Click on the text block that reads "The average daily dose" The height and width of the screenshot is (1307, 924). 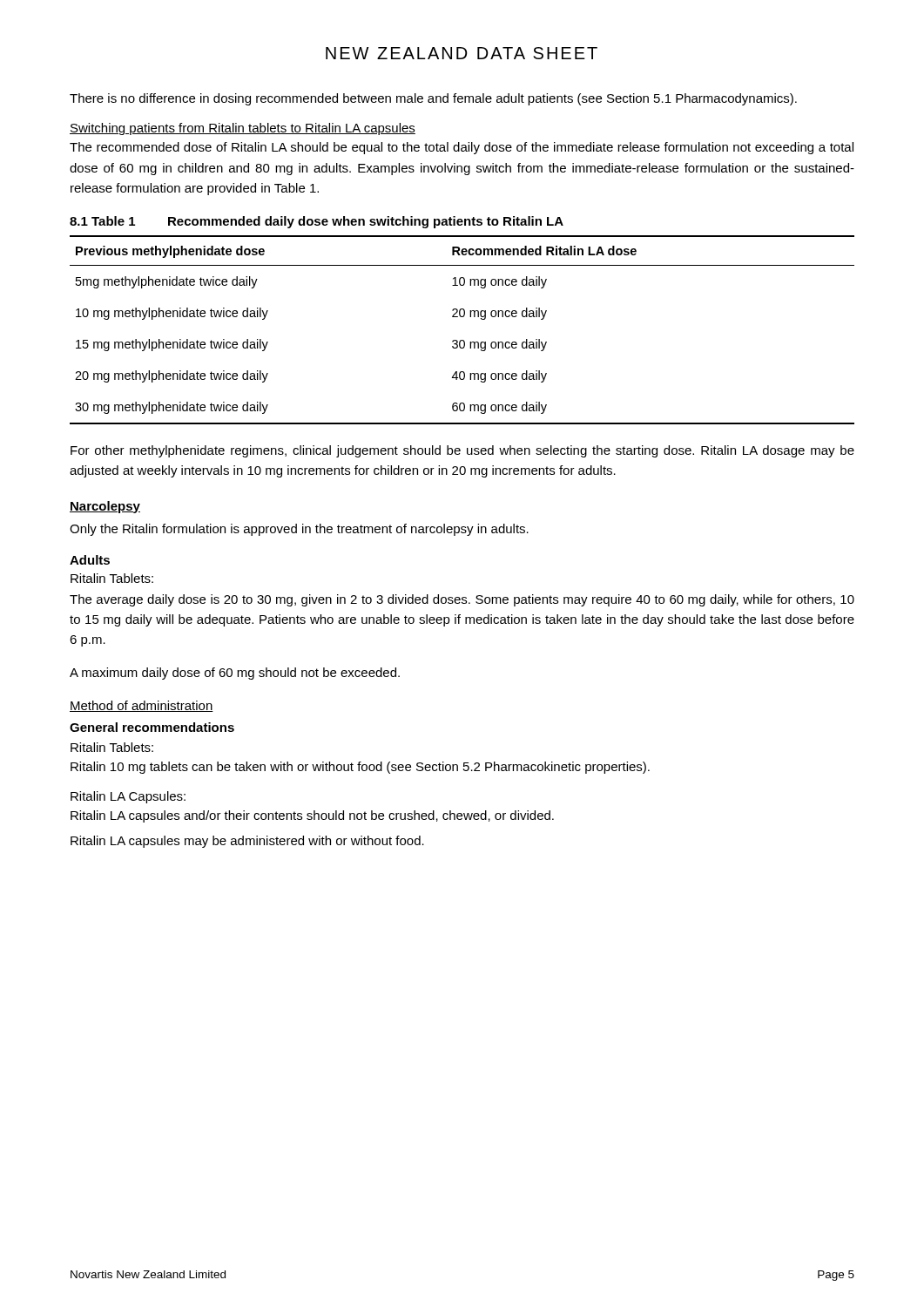pos(462,619)
